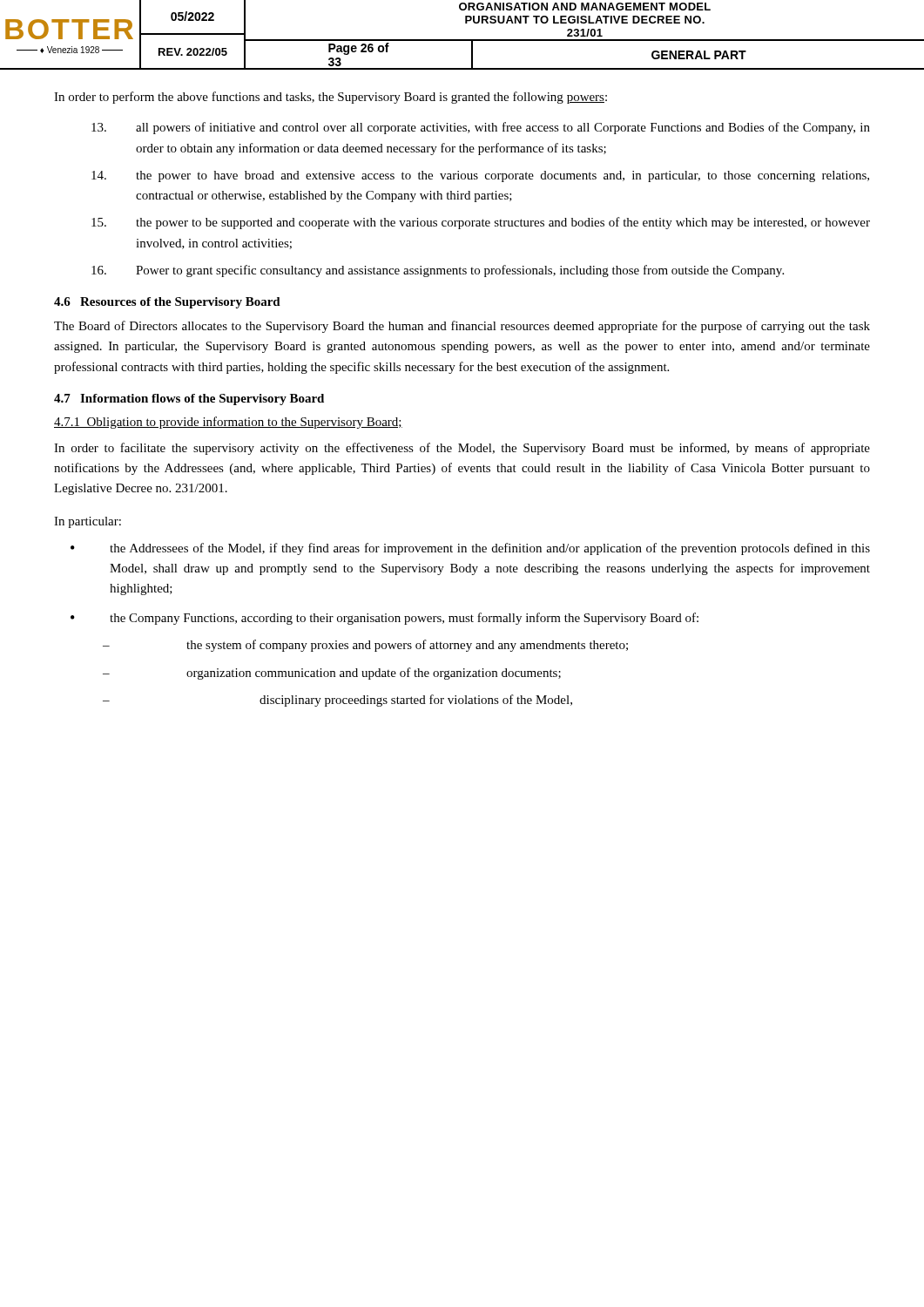Where is the passage that starts "– disciplinary proceedings started for violations of"?
924x1307 pixels.
pyautogui.click(x=462, y=700)
